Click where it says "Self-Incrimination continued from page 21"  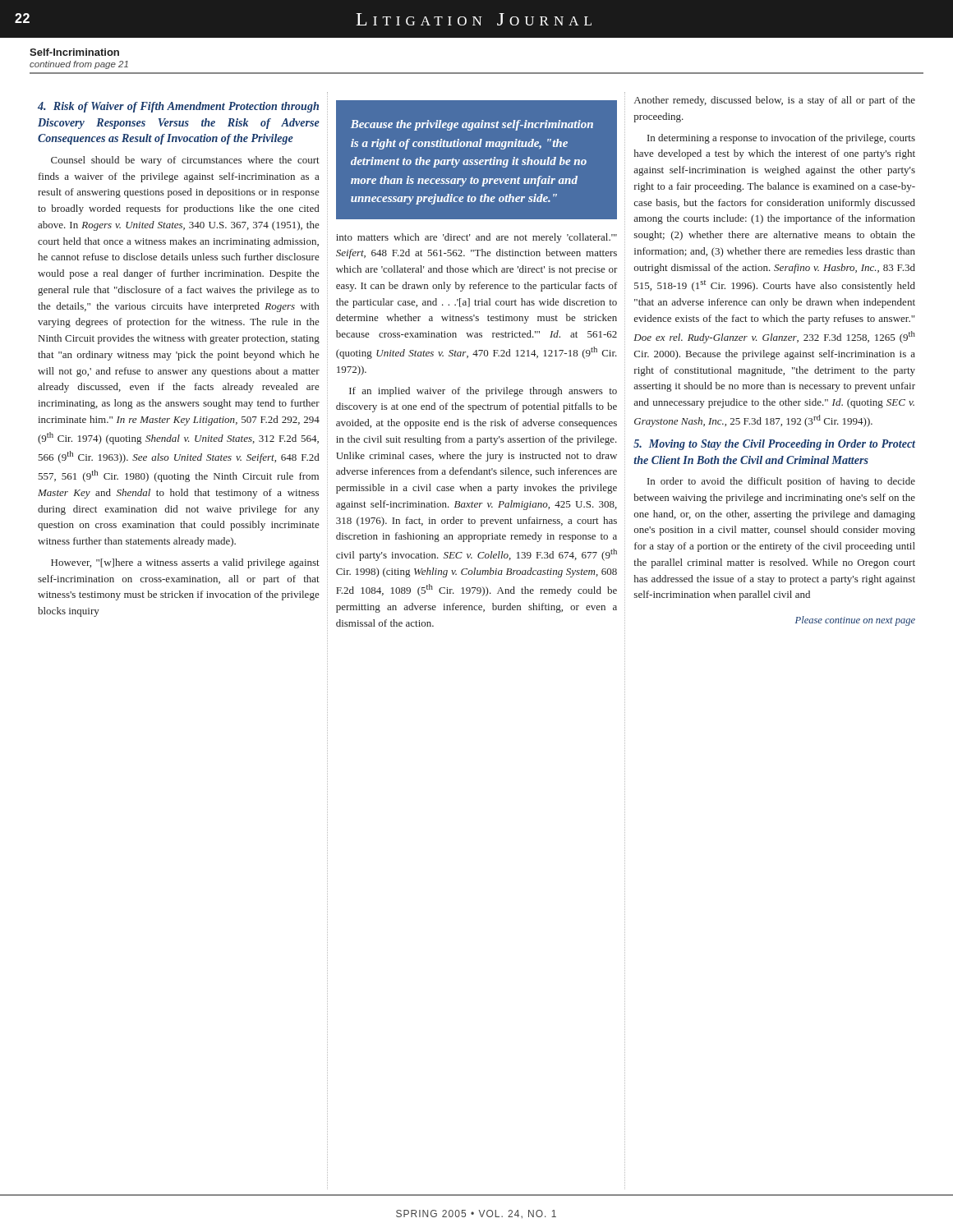pos(74,52)
